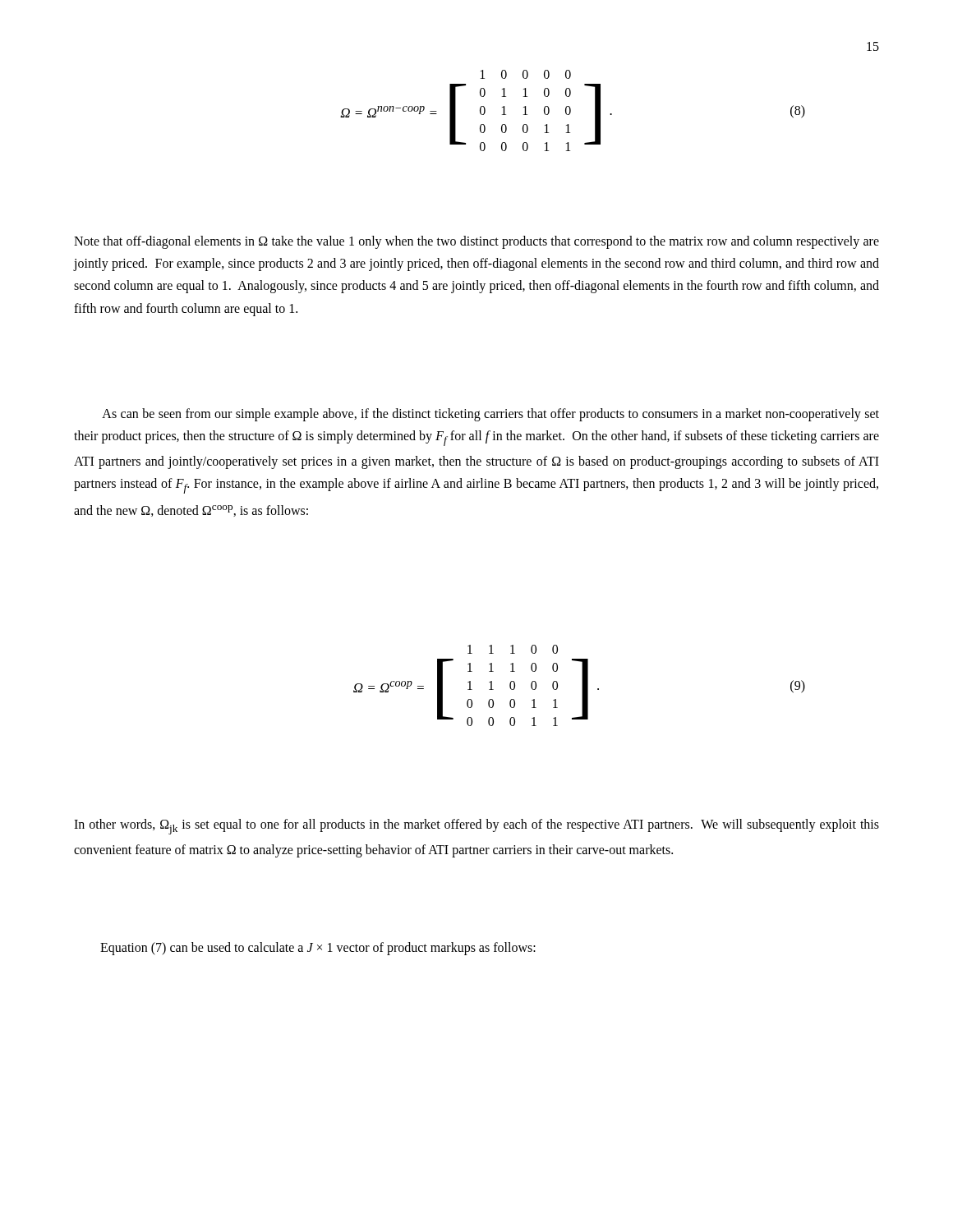953x1232 pixels.
Task: Navigate to the passage starting "As can be seen from our simple"
Action: click(x=476, y=462)
